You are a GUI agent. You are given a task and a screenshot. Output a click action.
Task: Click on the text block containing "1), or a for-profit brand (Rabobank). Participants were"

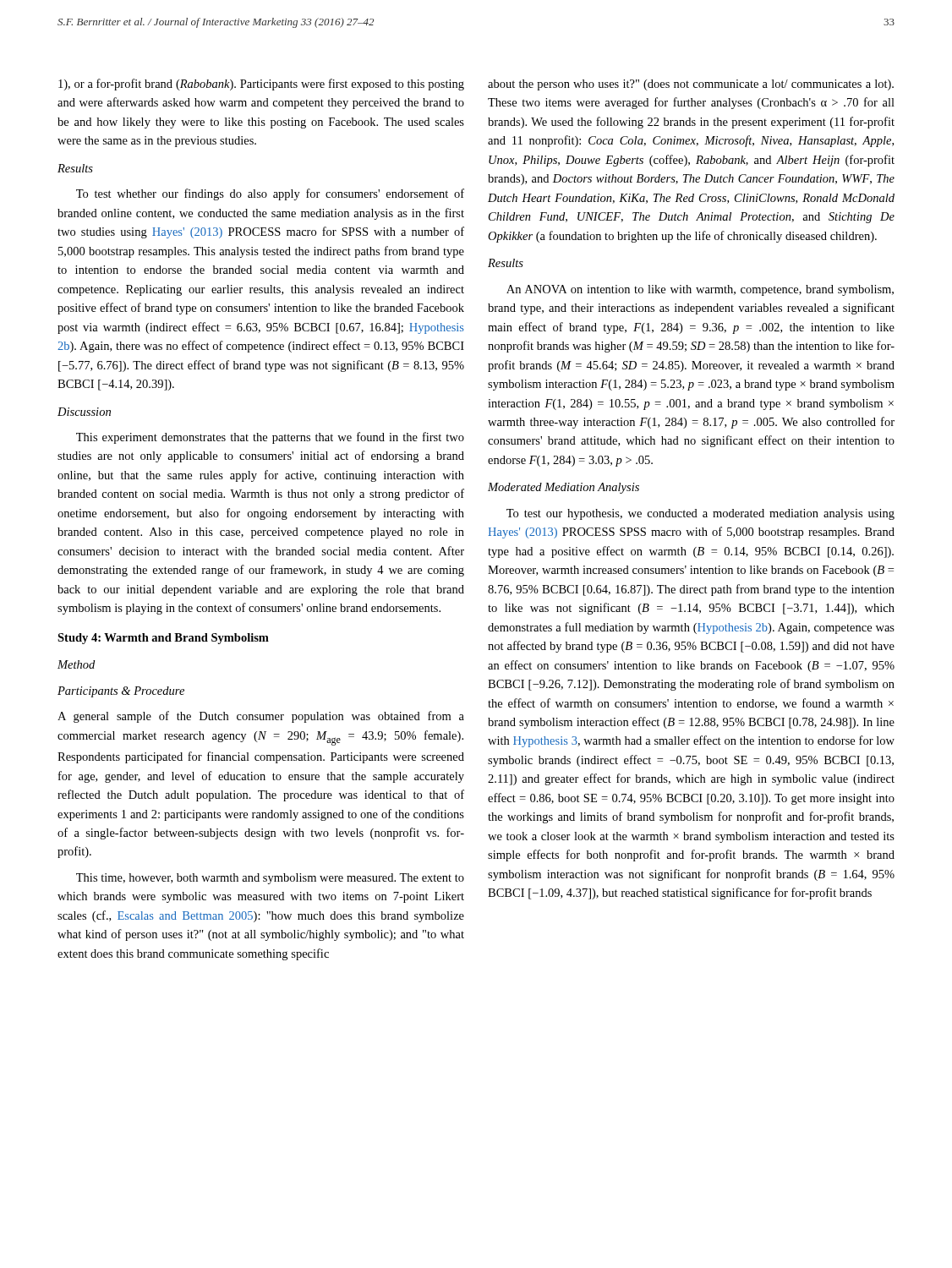point(261,112)
